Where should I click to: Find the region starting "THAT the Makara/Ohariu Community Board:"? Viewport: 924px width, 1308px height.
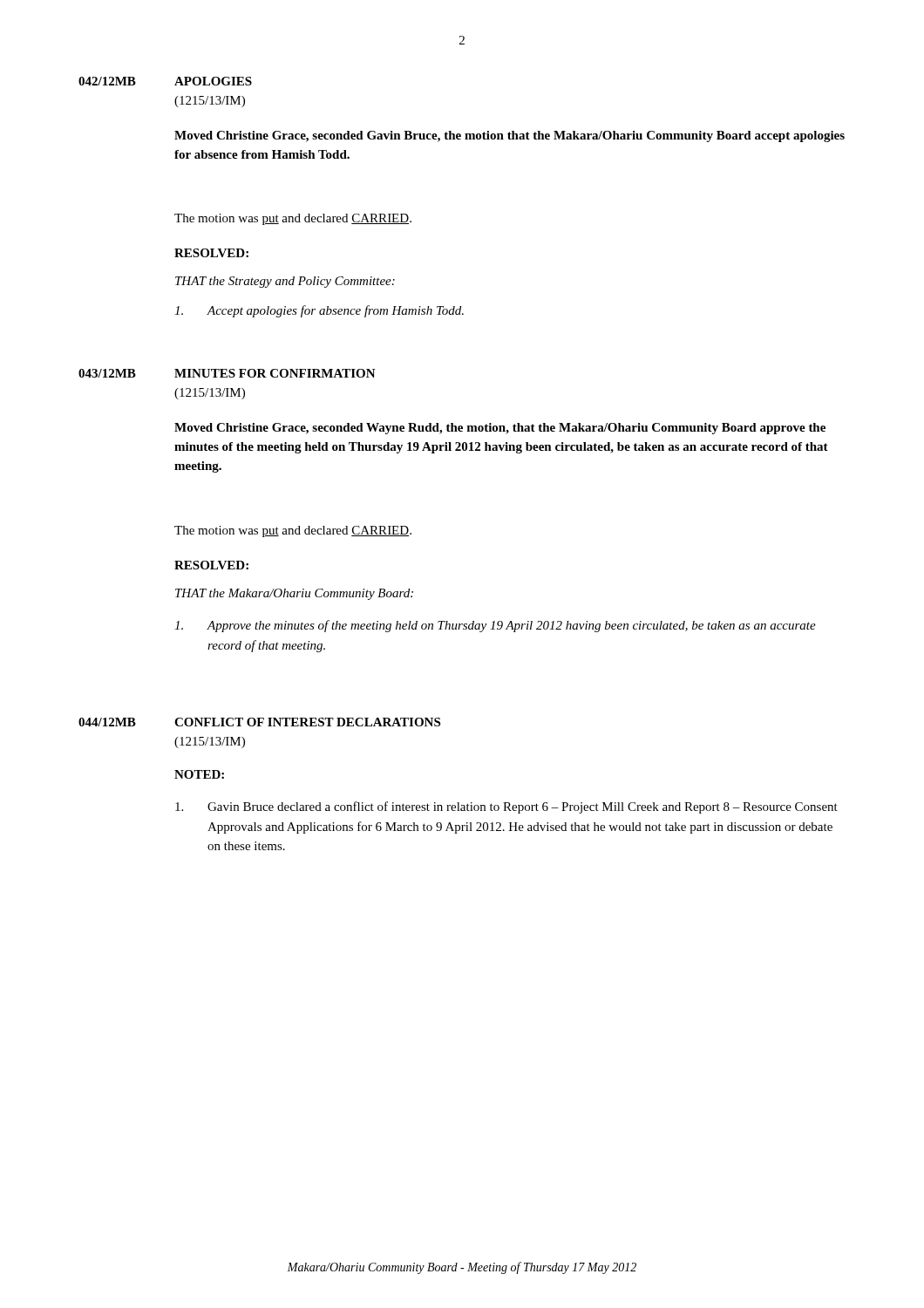pos(294,593)
